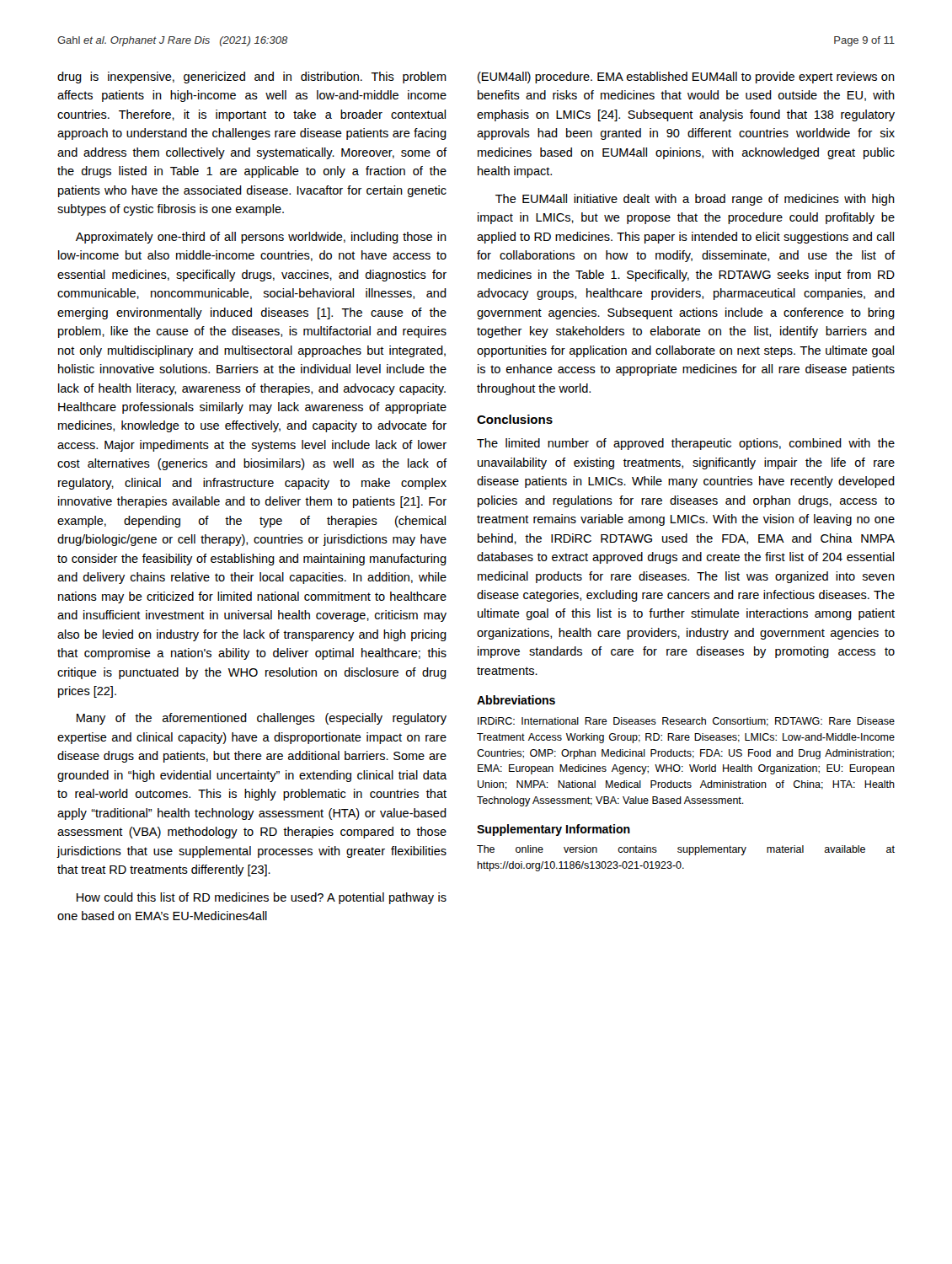Navigate to the passage starting "IRDiRC: International Rare Diseases Research Consortium;"
Image resolution: width=952 pixels, height=1264 pixels.
click(686, 761)
